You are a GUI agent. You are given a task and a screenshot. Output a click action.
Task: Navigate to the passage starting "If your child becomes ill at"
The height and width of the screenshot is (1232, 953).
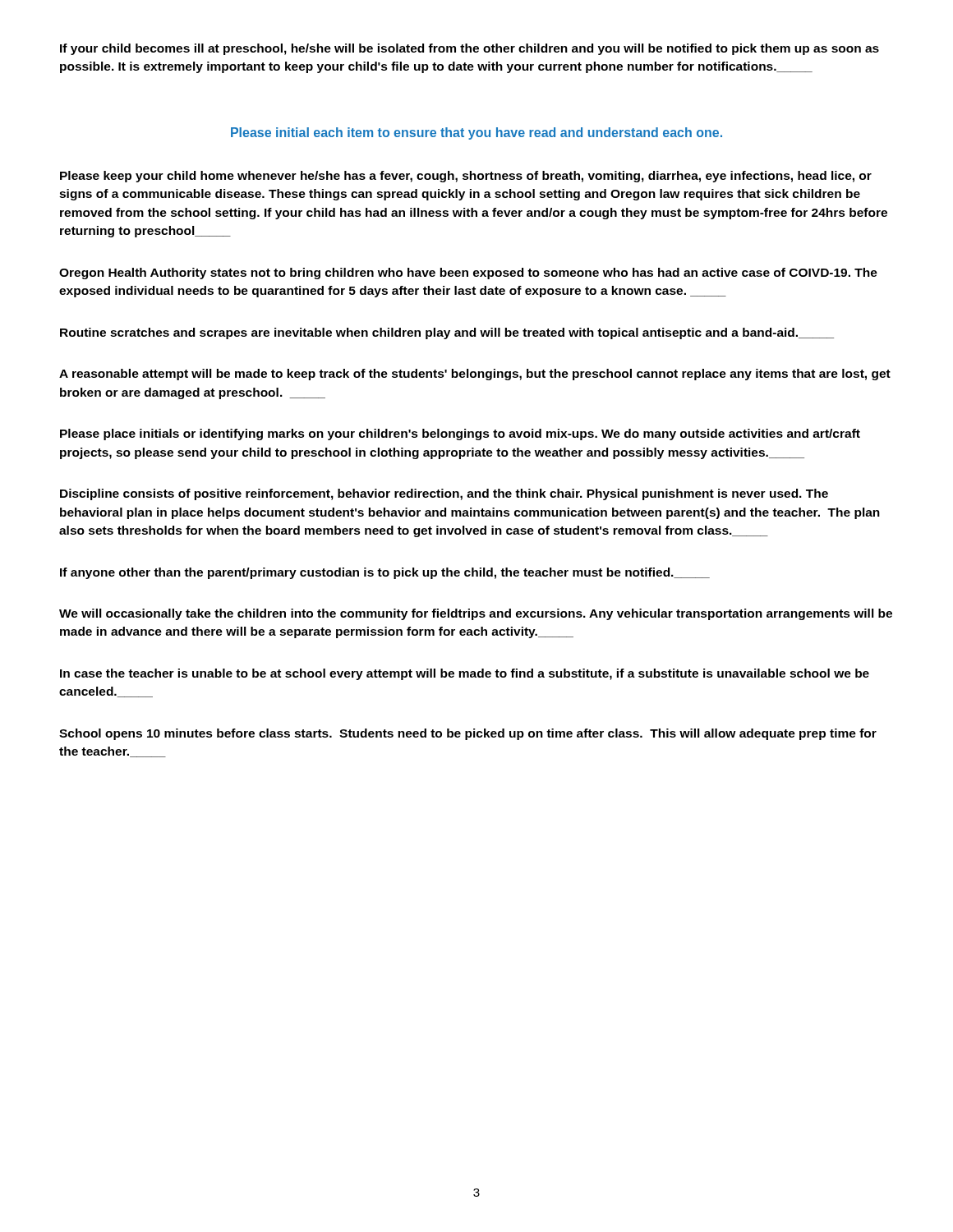point(469,57)
